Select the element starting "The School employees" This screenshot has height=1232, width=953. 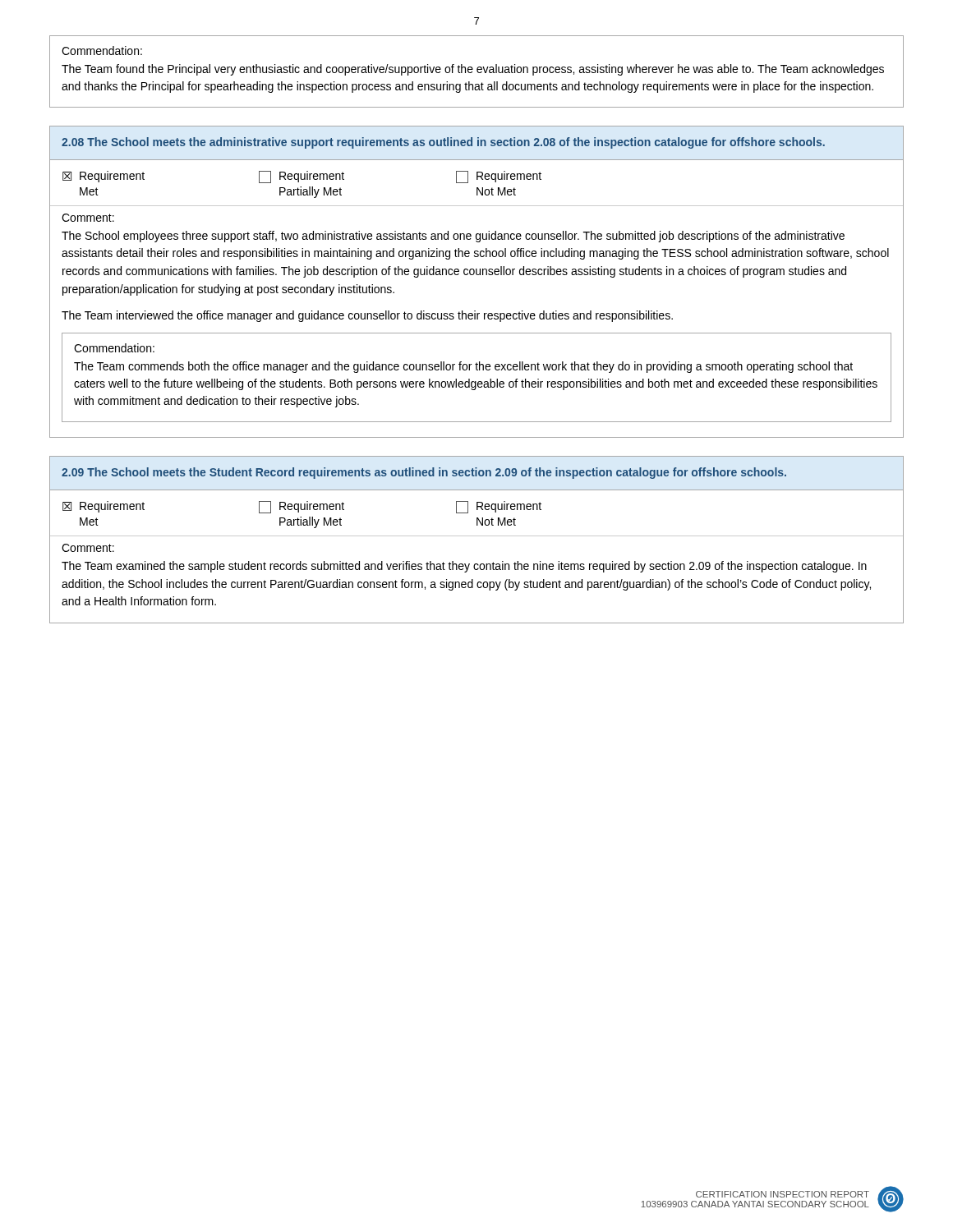[x=475, y=262]
